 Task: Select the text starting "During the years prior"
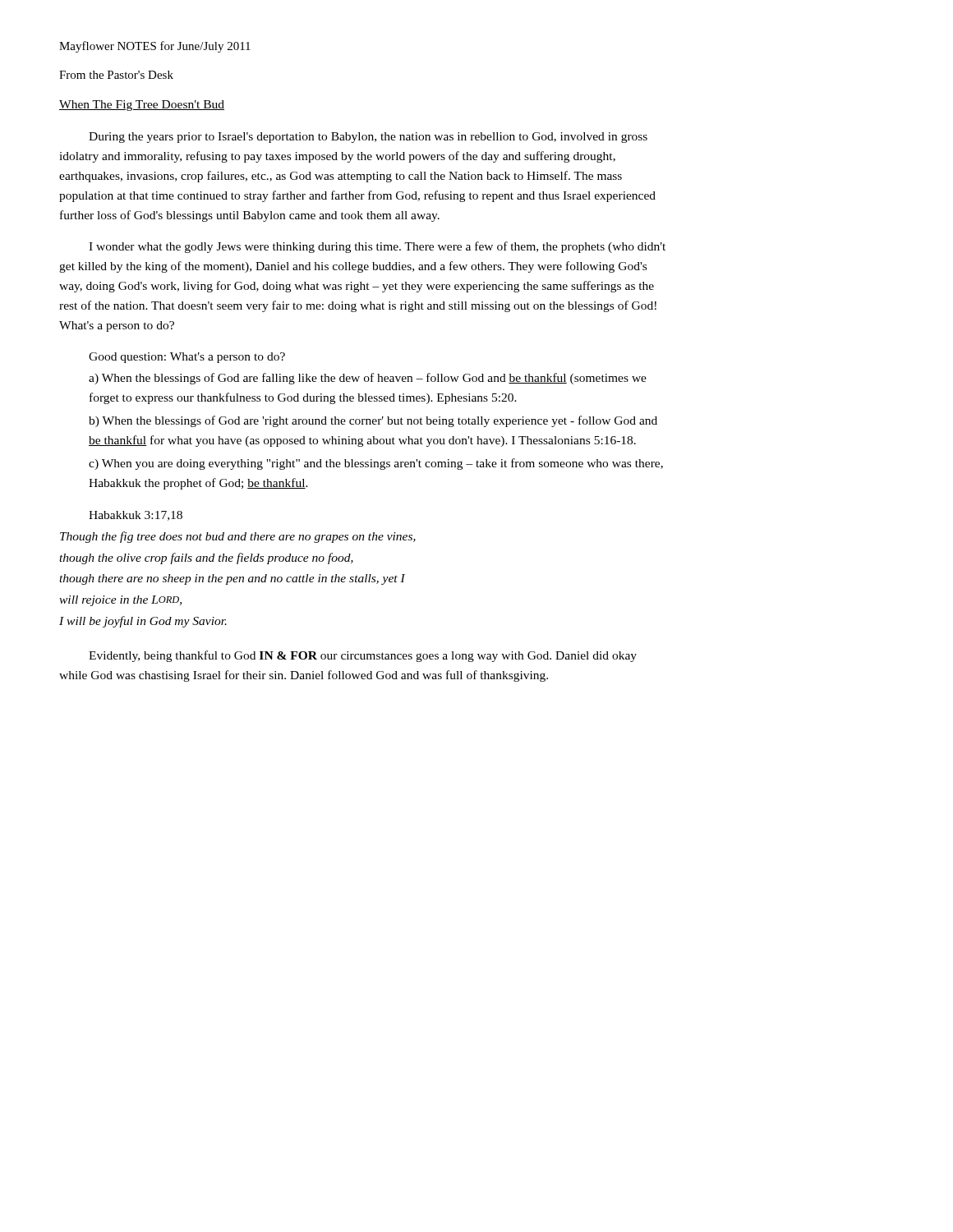pos(357,175)
